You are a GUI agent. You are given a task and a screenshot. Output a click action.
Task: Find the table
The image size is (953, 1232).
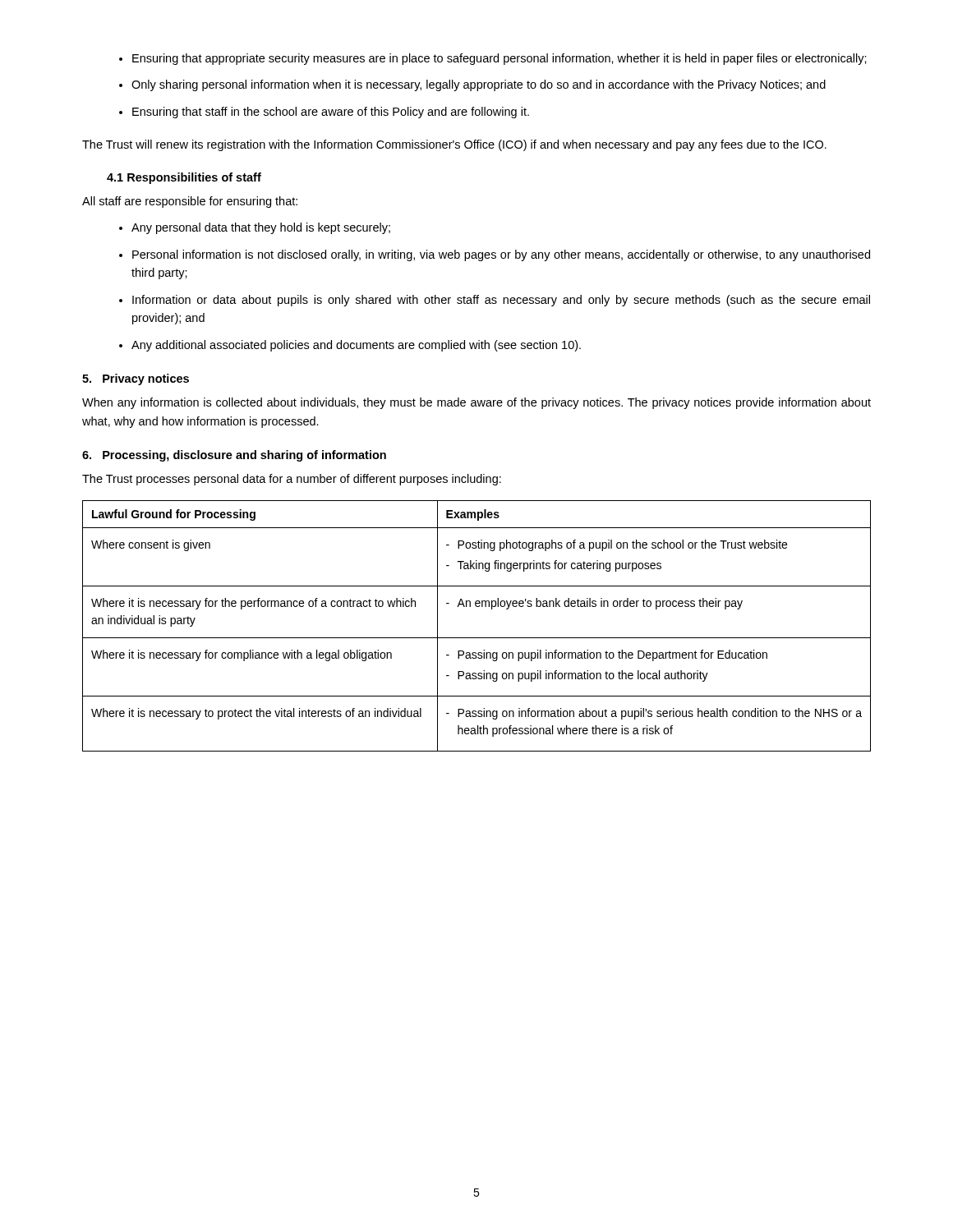click(x=476, y=625)
